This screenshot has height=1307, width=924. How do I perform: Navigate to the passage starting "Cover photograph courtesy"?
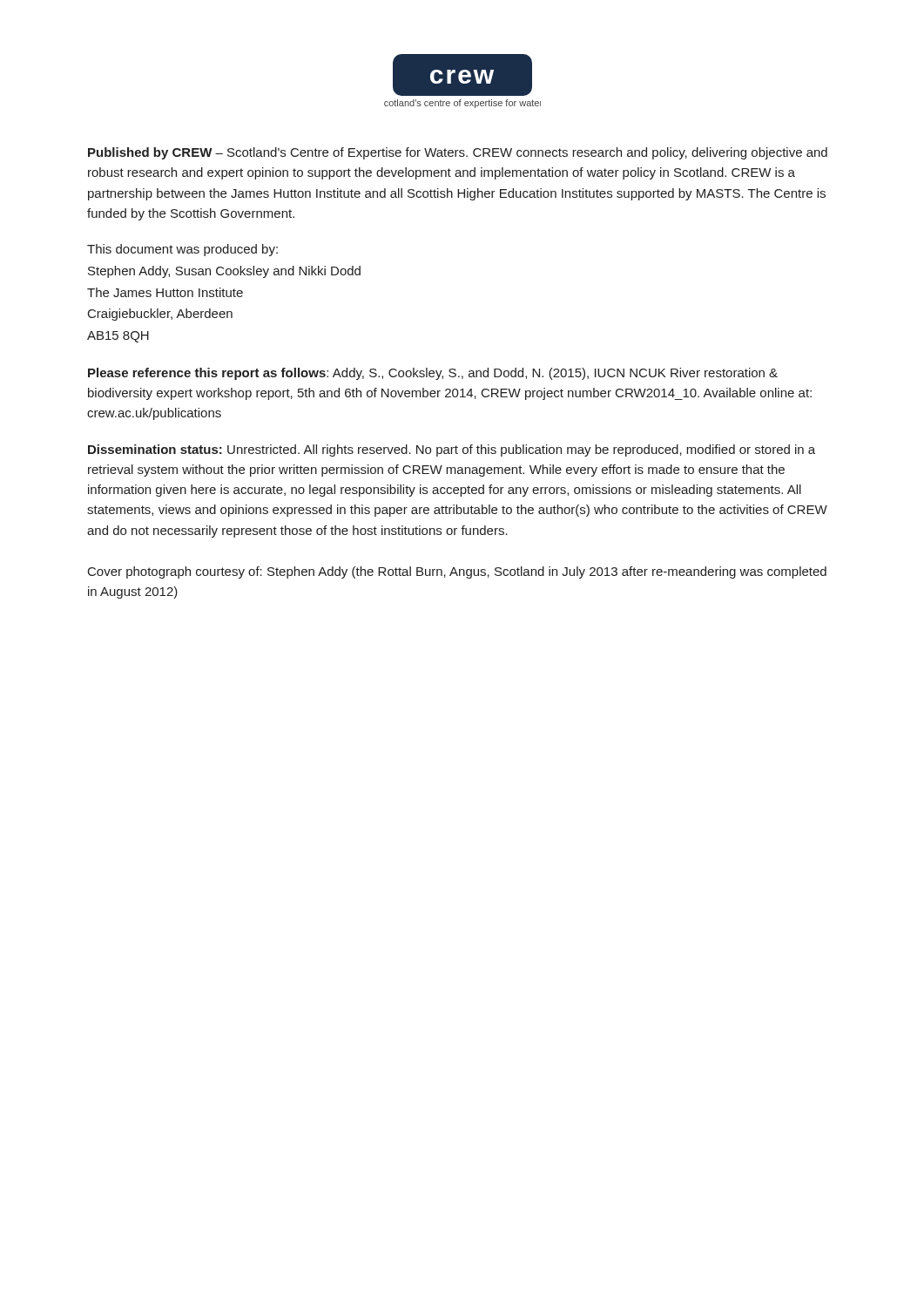pyautogui.click(x=457, y=581)
